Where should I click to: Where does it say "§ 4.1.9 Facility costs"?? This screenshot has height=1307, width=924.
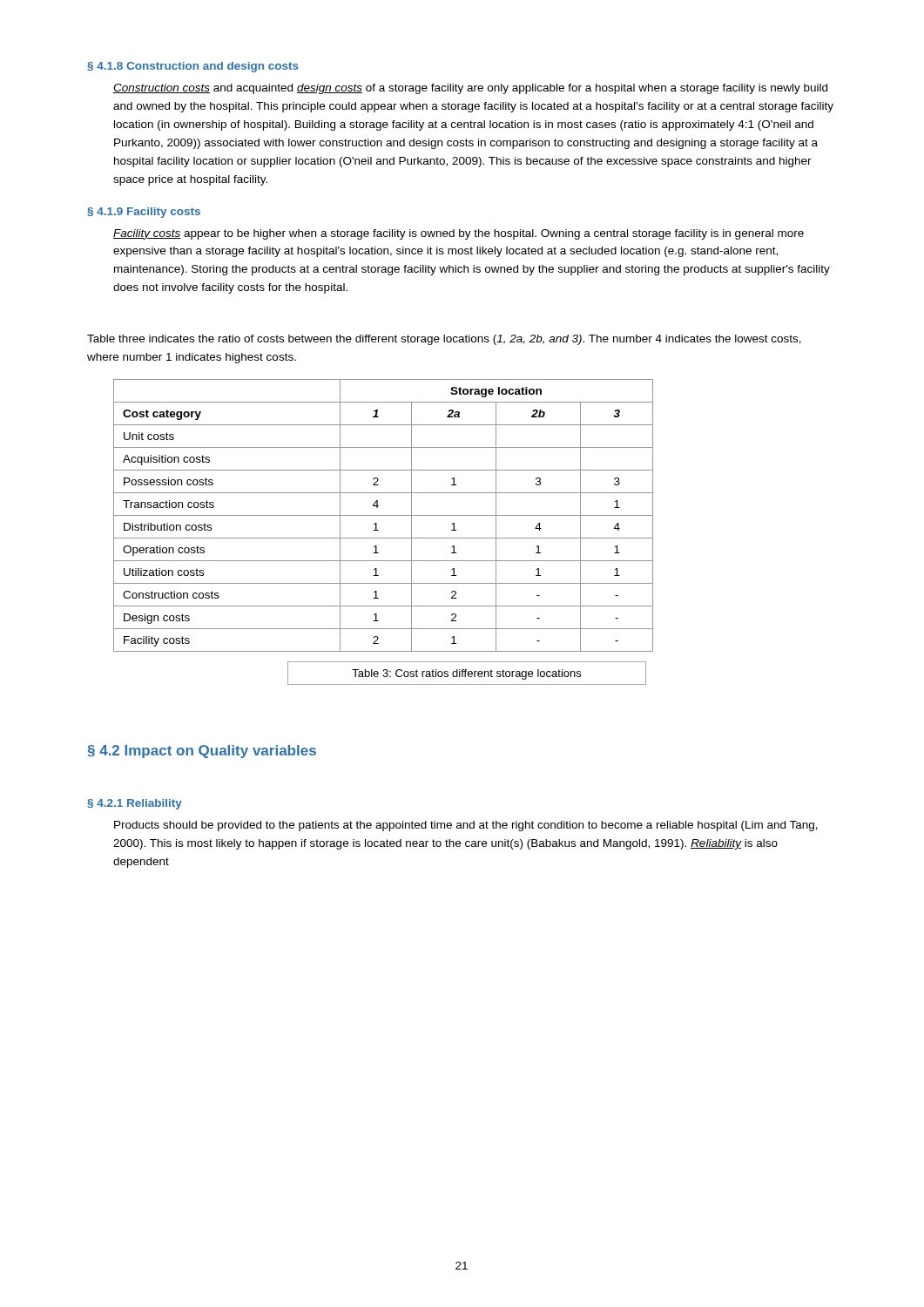pyautogui.click(x=144, y=211)
